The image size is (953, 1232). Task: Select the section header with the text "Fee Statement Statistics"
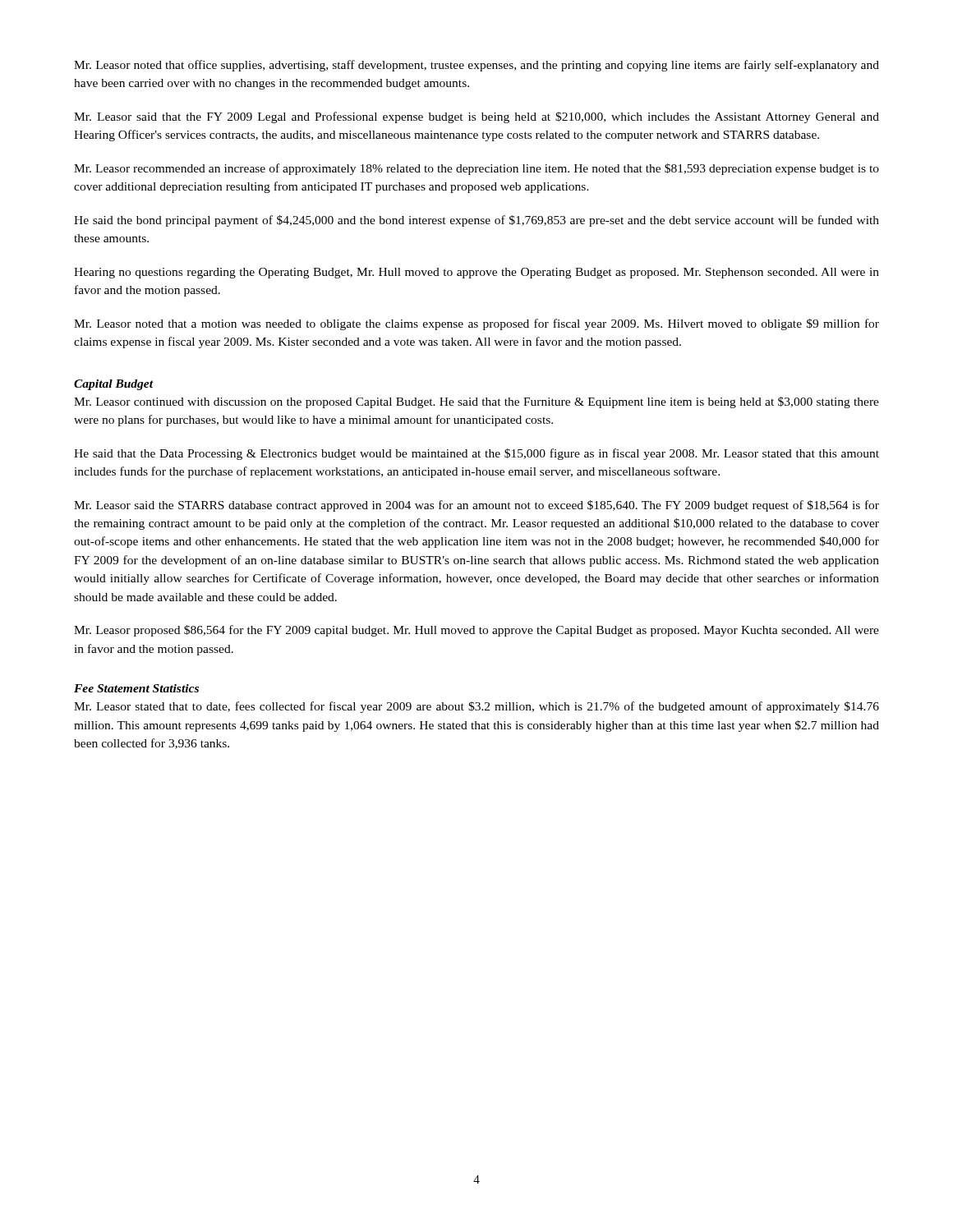(137, 688)
